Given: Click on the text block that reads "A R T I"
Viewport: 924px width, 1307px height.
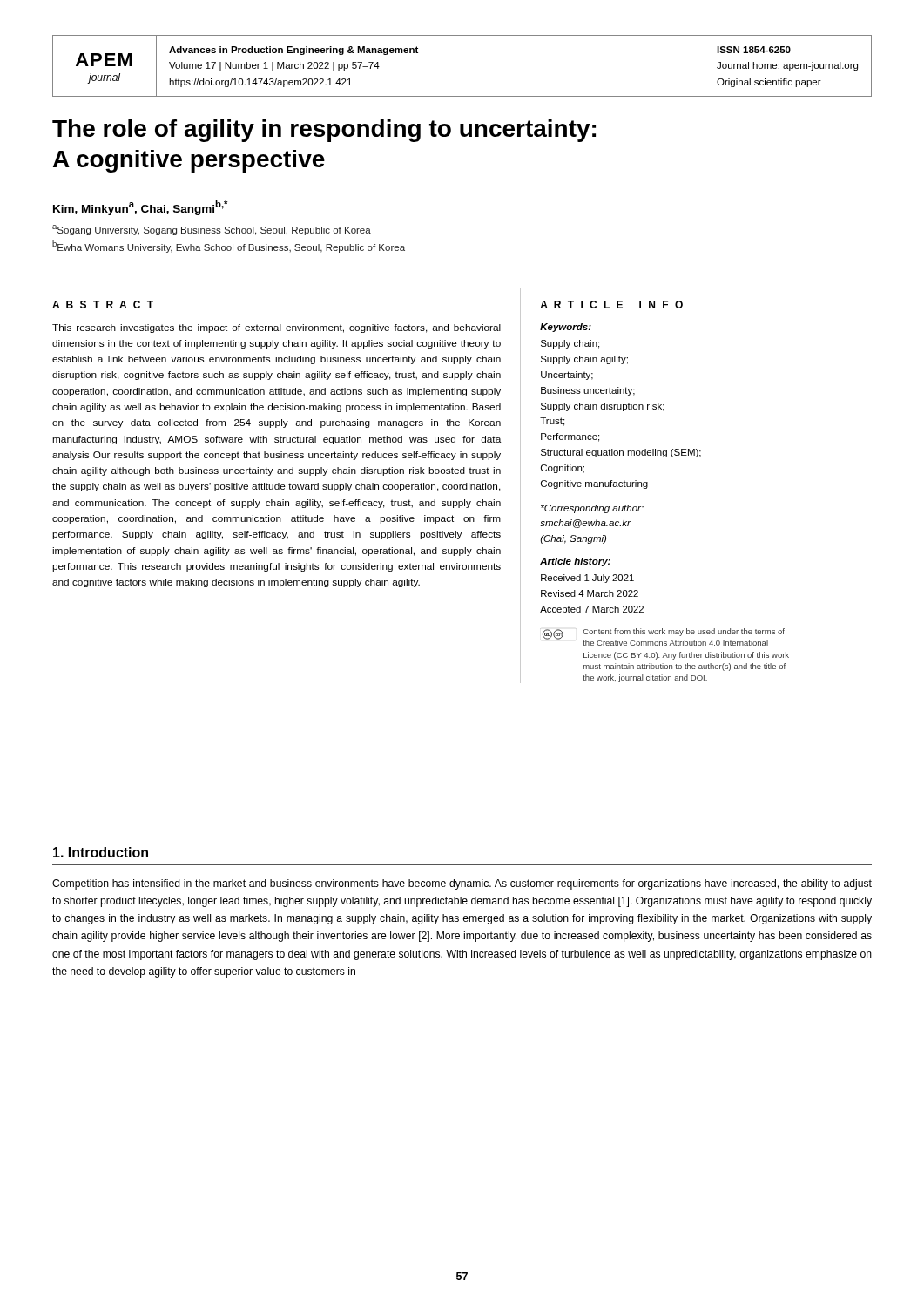Looking at the screenshot, I should point(611,305).
